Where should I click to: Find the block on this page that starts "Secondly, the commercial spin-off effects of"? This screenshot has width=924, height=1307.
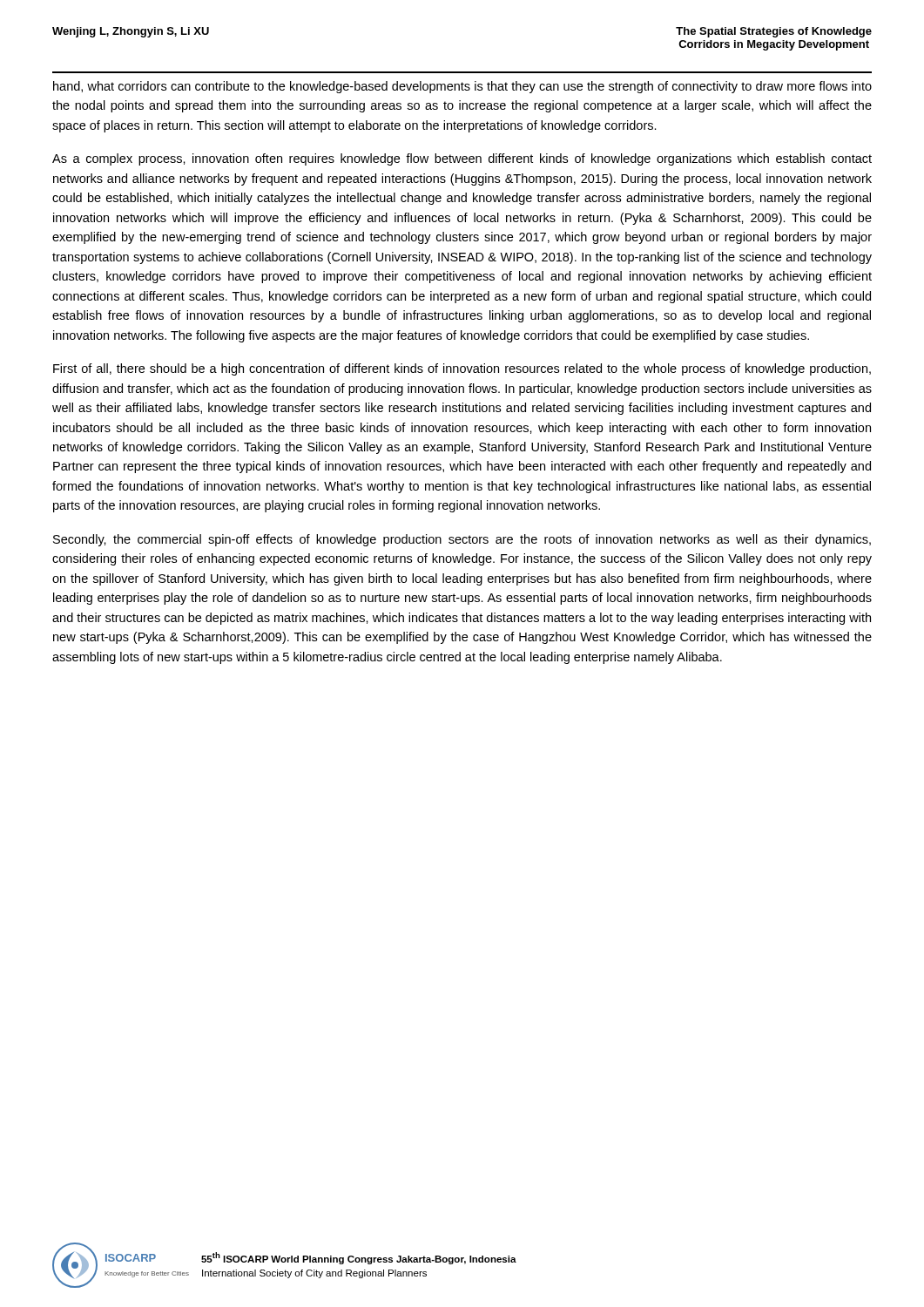(x=462, y=598)
